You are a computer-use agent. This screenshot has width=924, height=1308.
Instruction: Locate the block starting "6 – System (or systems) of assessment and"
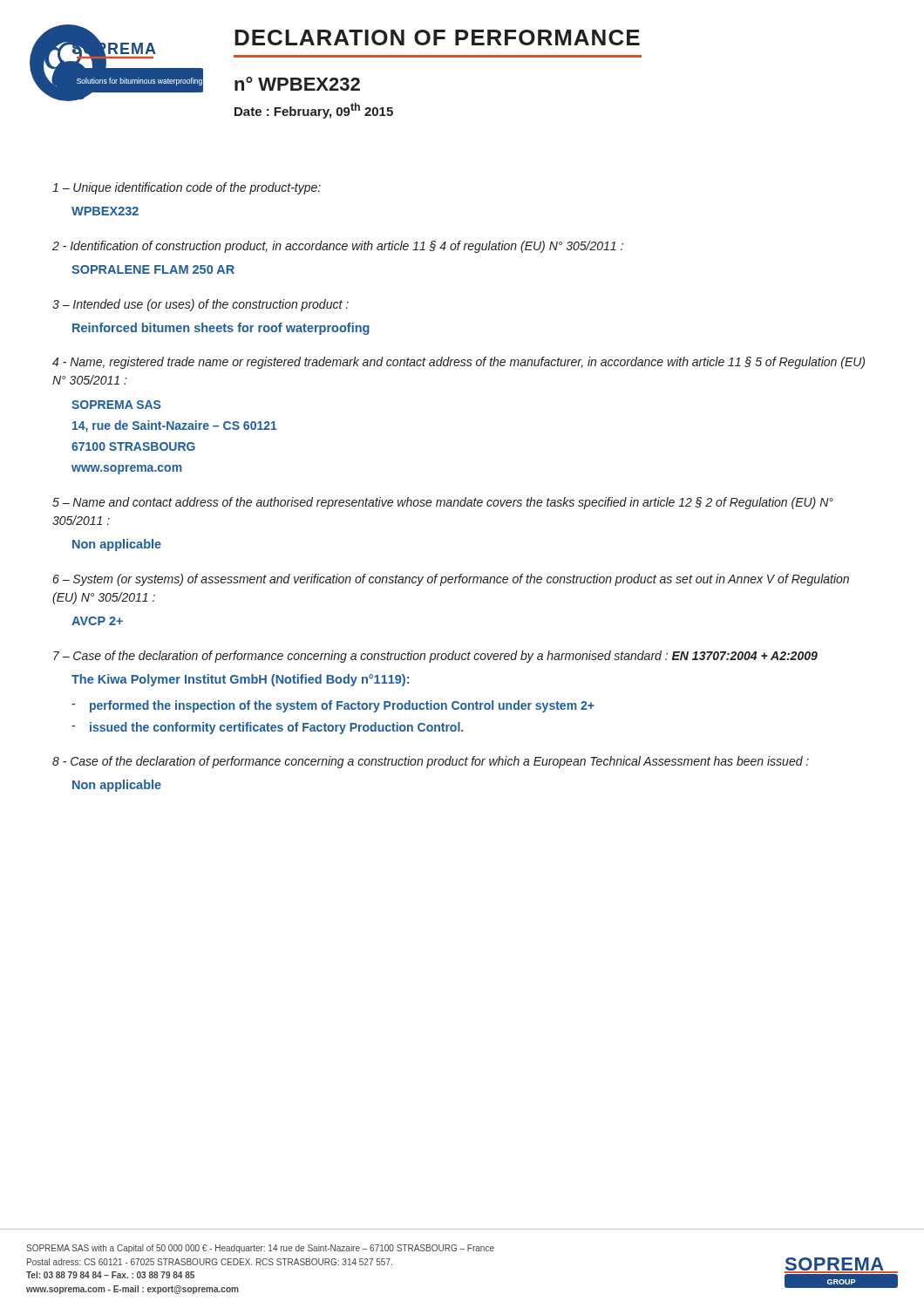[451, 588]
